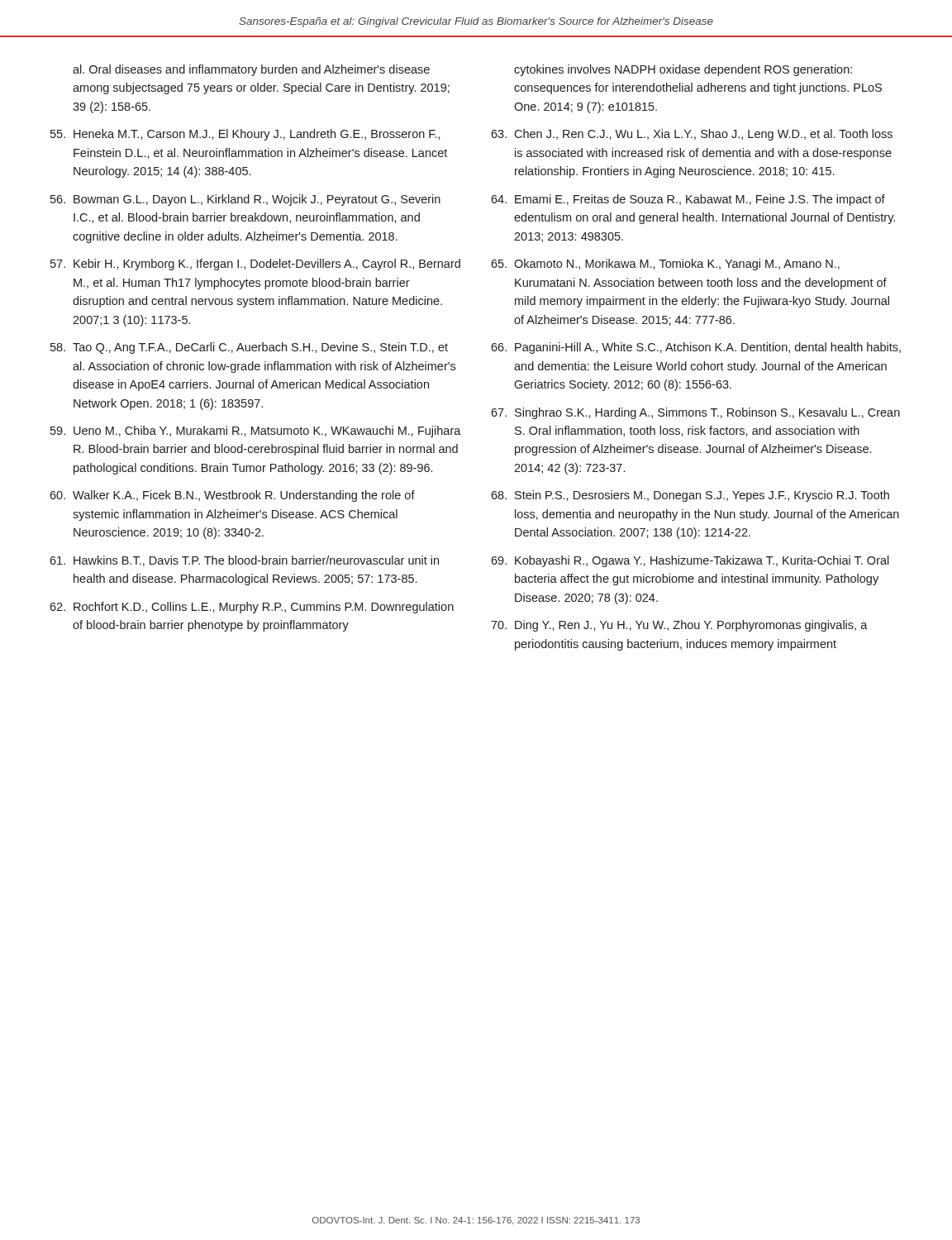This screenshot has height=1240, width=952.
Task: Locate the list item that reads "70. Ding Y., Ren J., Yu"
Action: (697, 635)
